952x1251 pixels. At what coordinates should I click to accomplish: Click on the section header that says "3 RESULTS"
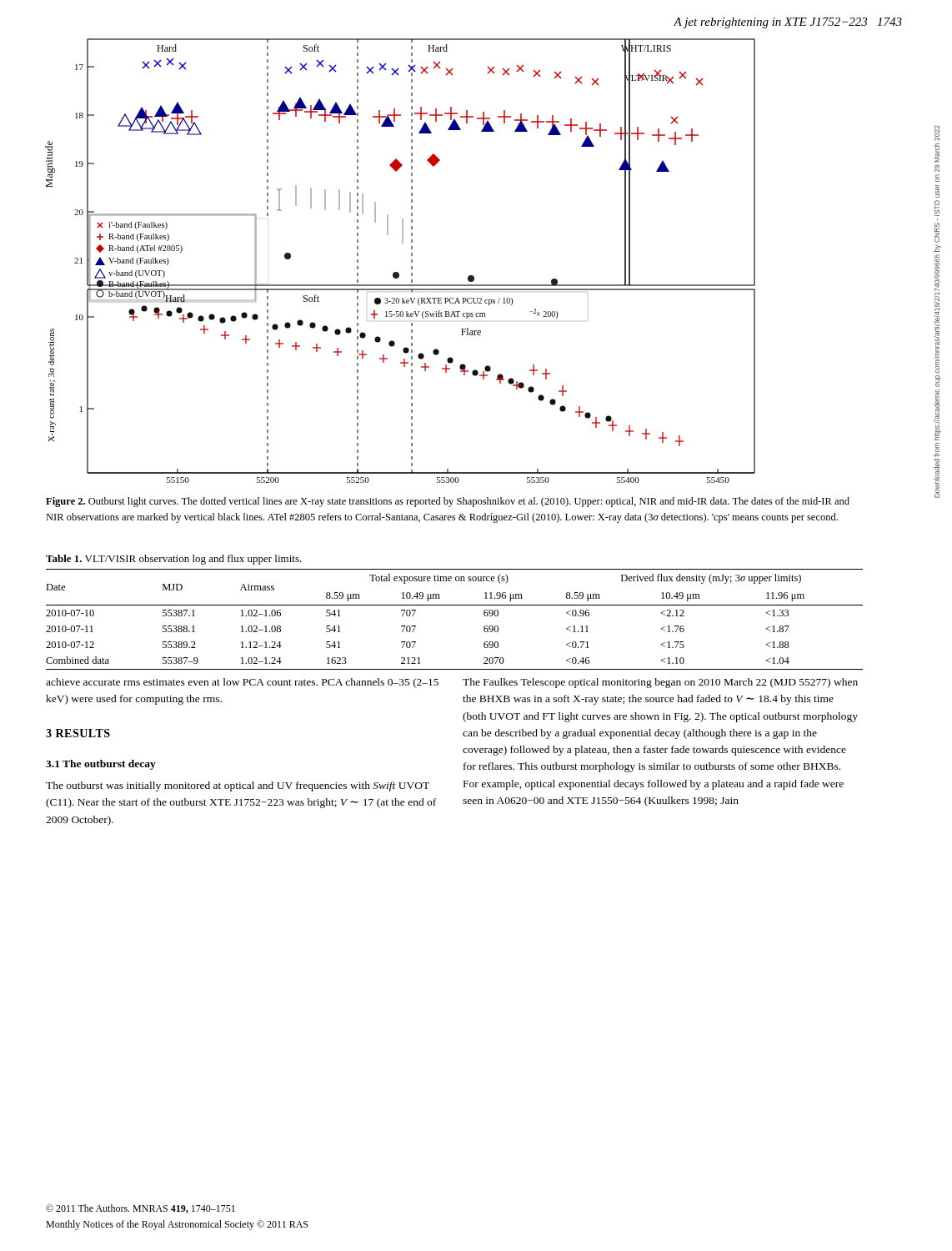(x=78, y=733)
